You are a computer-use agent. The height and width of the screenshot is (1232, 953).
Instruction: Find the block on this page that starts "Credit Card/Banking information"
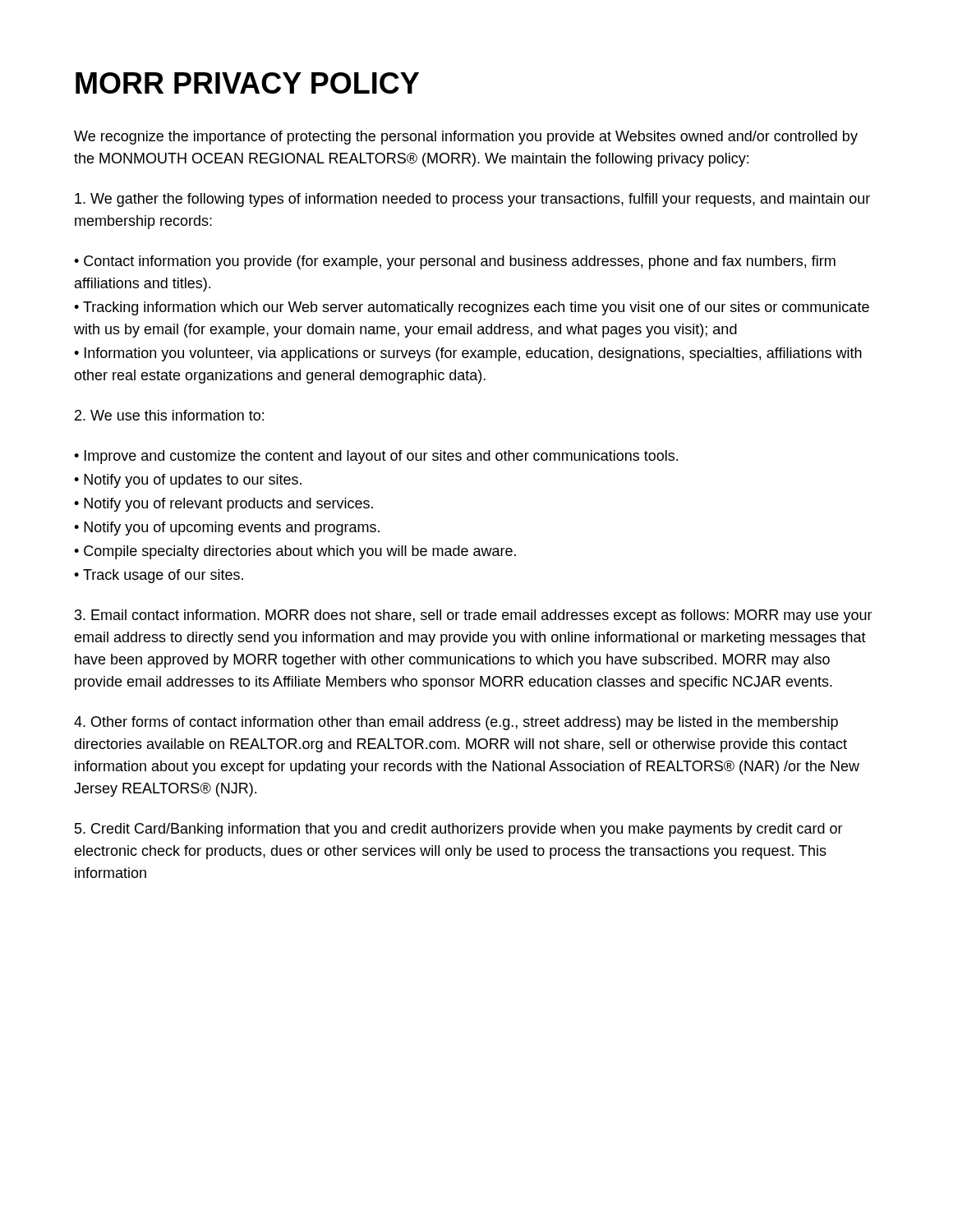point(458,851)
